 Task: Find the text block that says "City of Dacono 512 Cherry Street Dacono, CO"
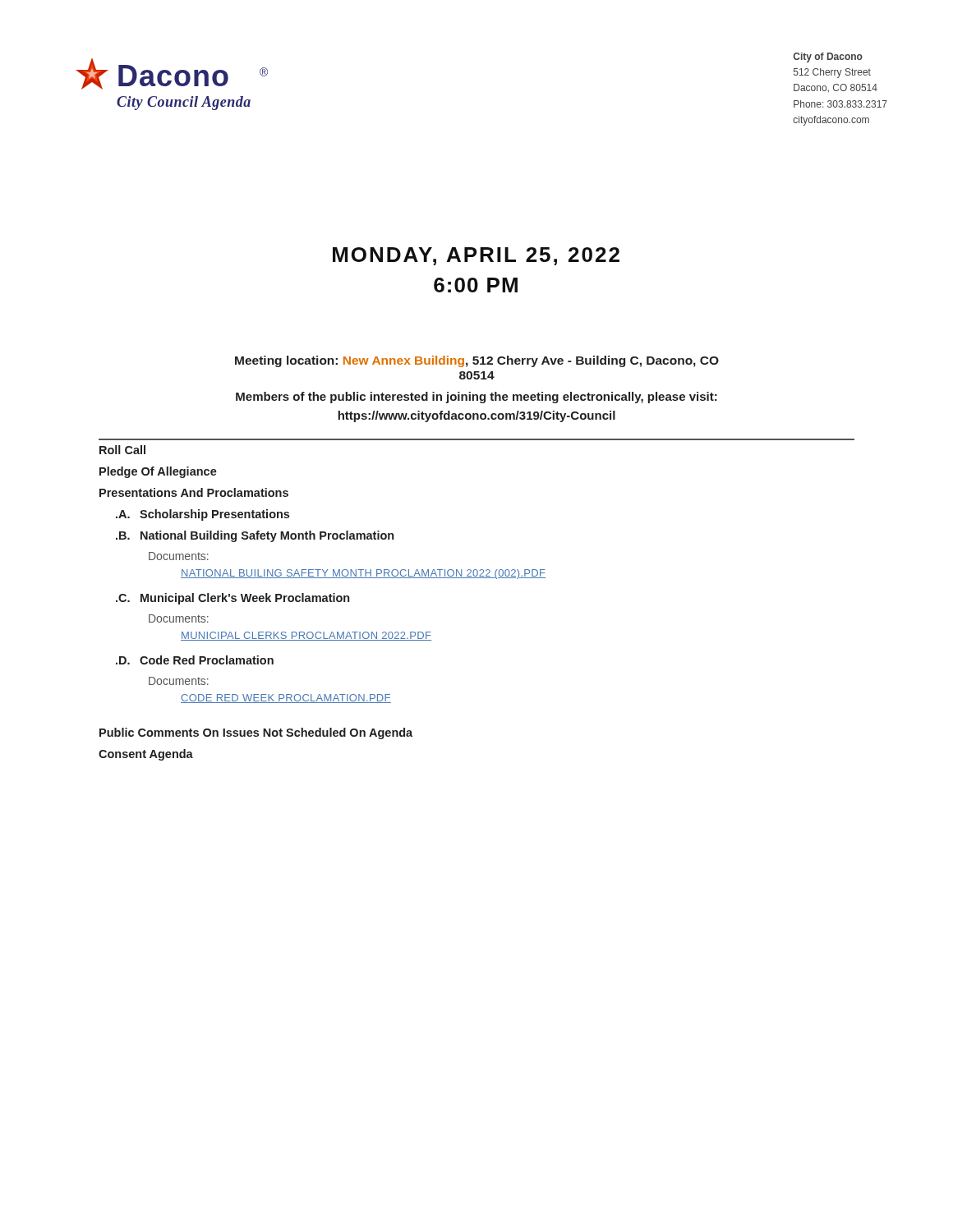(840, 89)
